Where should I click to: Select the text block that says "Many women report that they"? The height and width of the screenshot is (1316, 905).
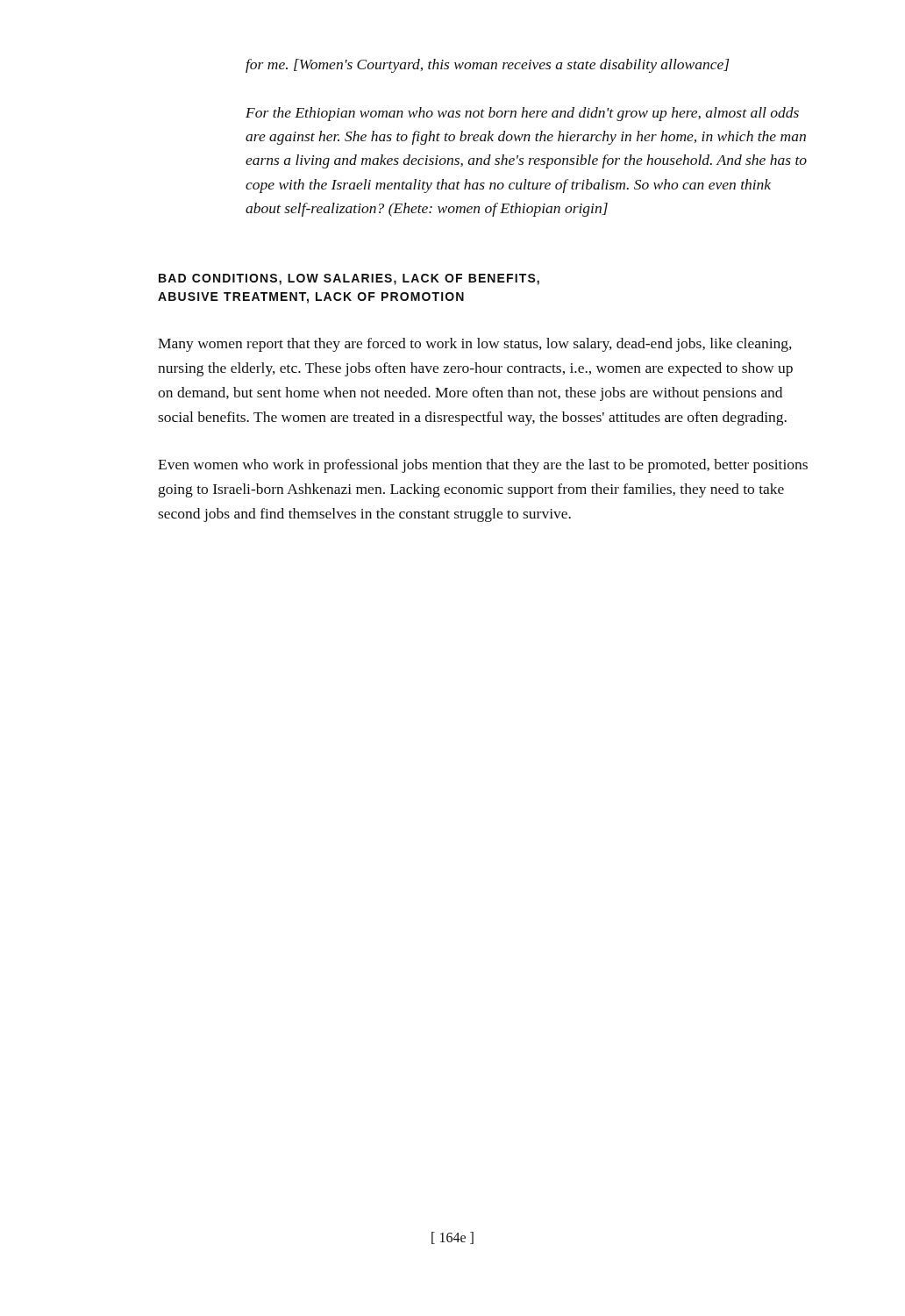pos(476,380)
